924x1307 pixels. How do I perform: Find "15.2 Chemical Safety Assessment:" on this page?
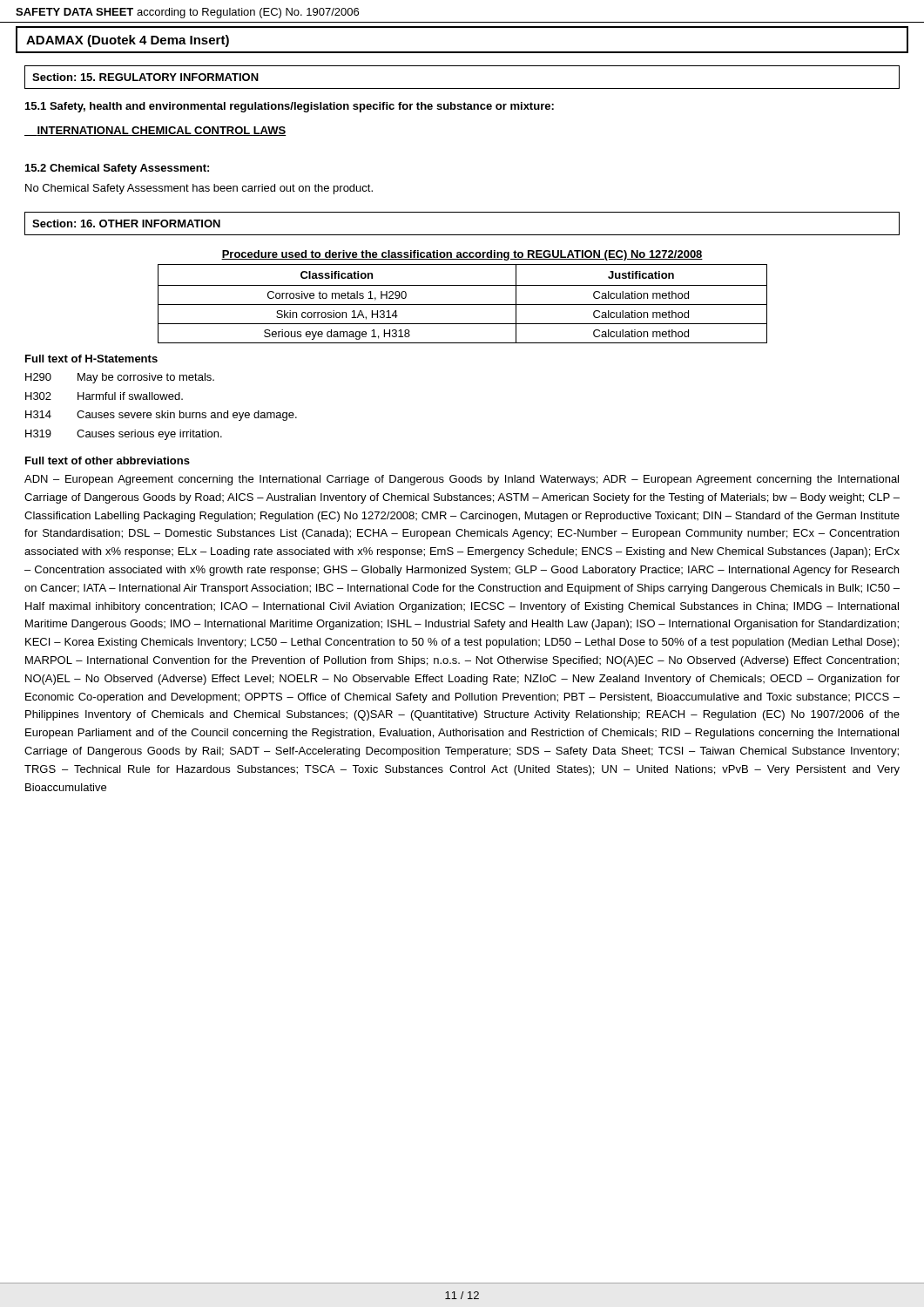pyautogui.click(x=117, y=167)
